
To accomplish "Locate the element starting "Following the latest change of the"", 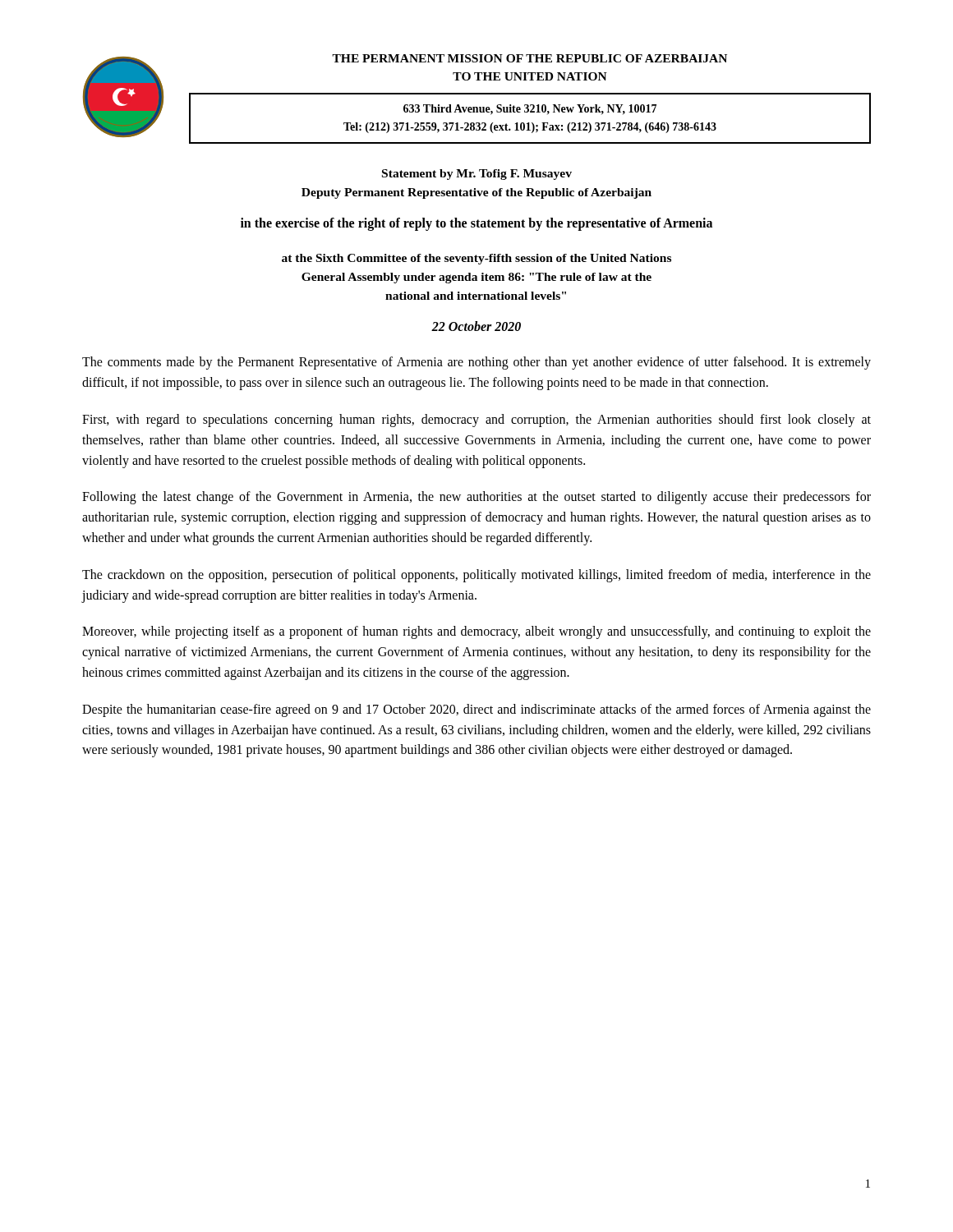I will (476, 517).
